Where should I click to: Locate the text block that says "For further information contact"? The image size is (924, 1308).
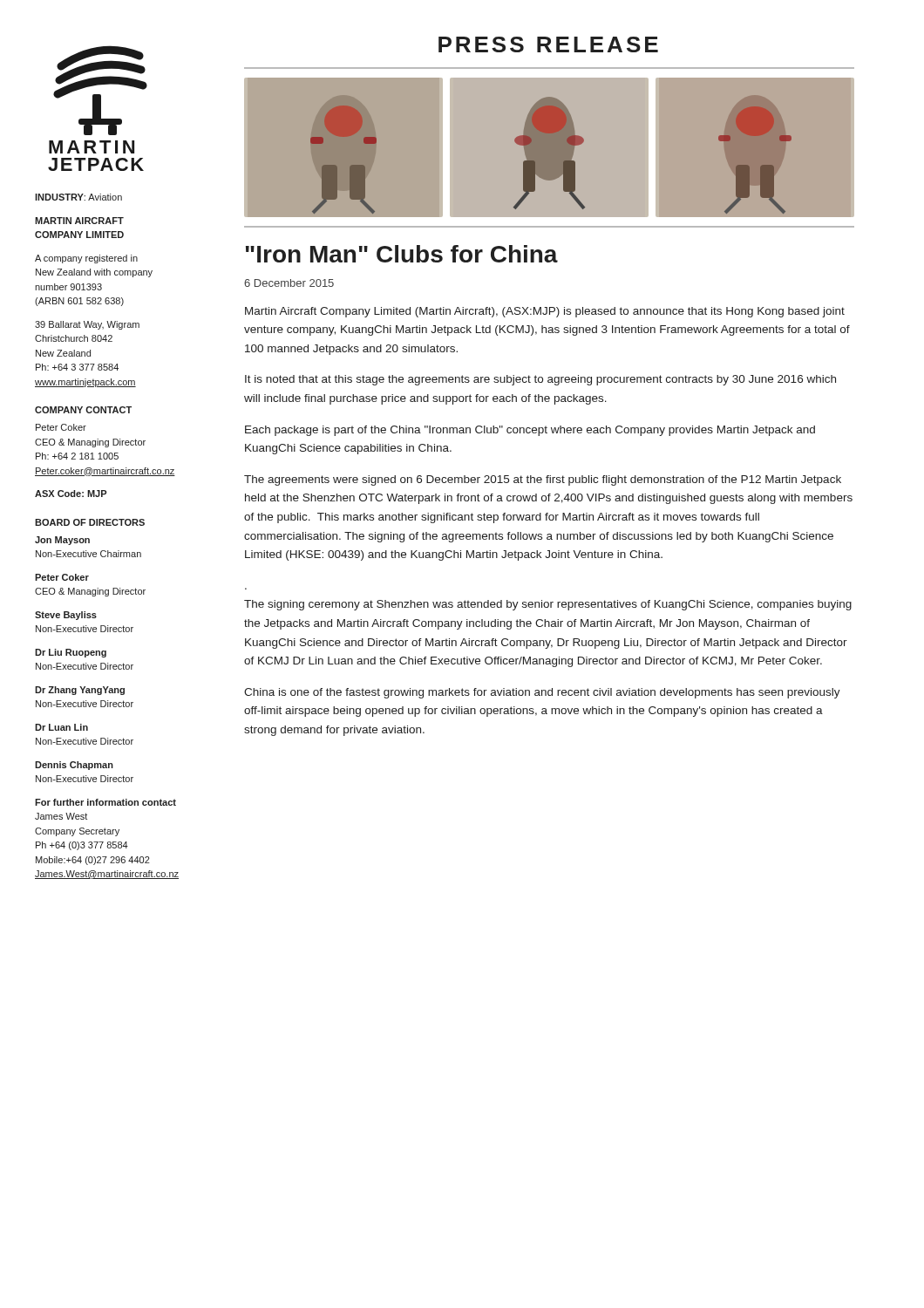point(107,838)
